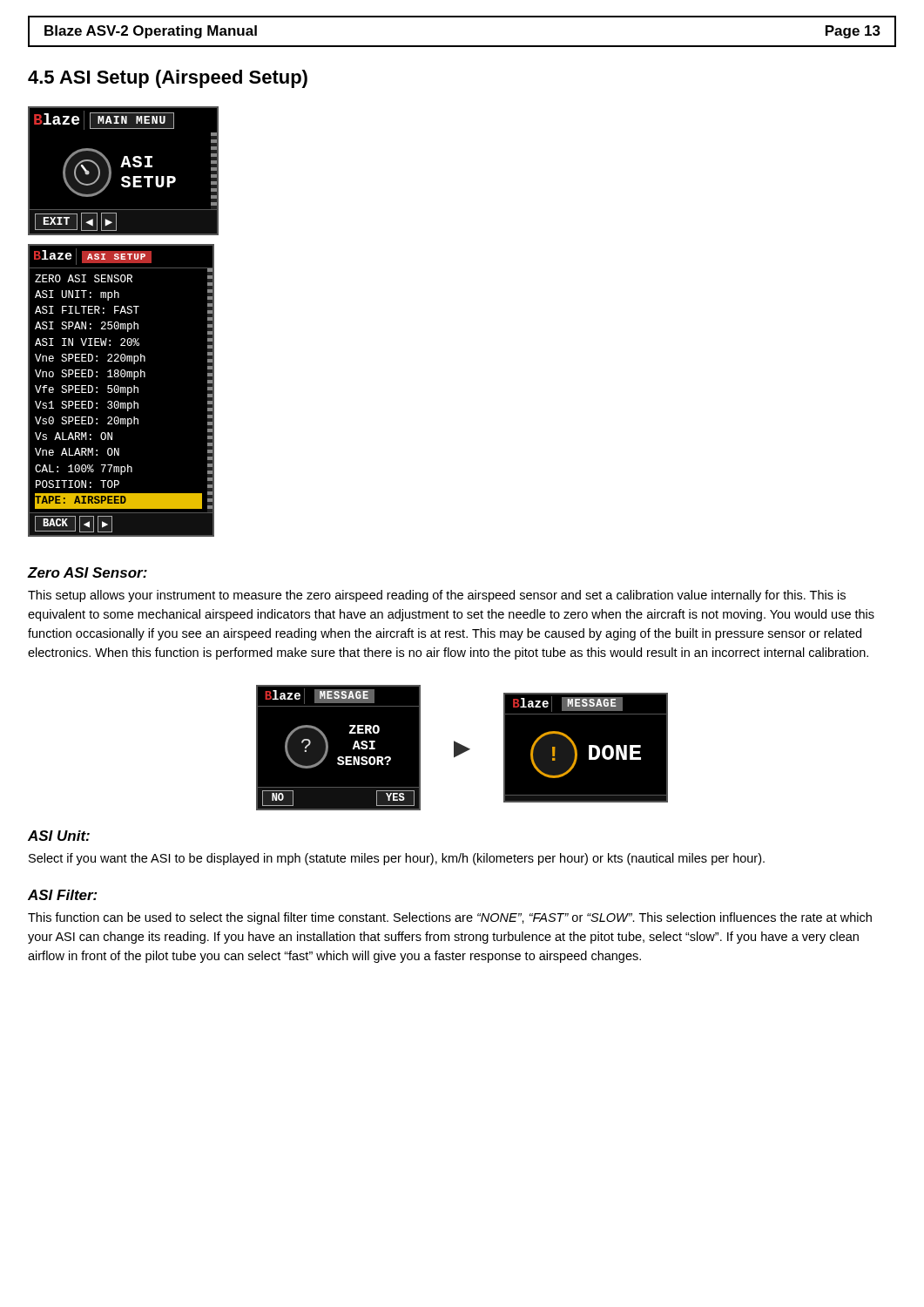Viewport: 924px width, 1307px height.
Task: Find the section header with the text "ASI Unit:"
Action: 59,836
